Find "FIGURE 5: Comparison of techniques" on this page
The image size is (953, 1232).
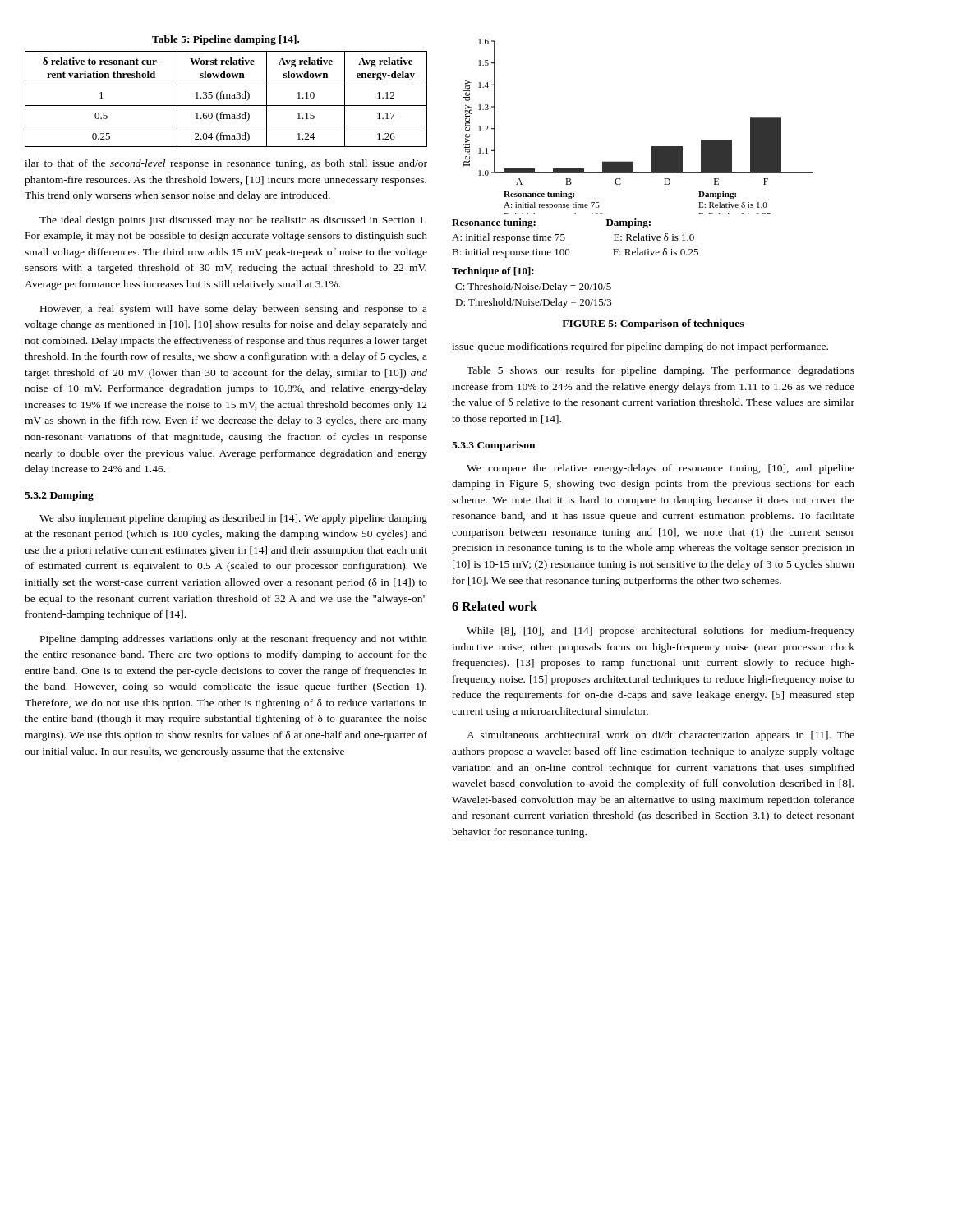pos(653,323)
